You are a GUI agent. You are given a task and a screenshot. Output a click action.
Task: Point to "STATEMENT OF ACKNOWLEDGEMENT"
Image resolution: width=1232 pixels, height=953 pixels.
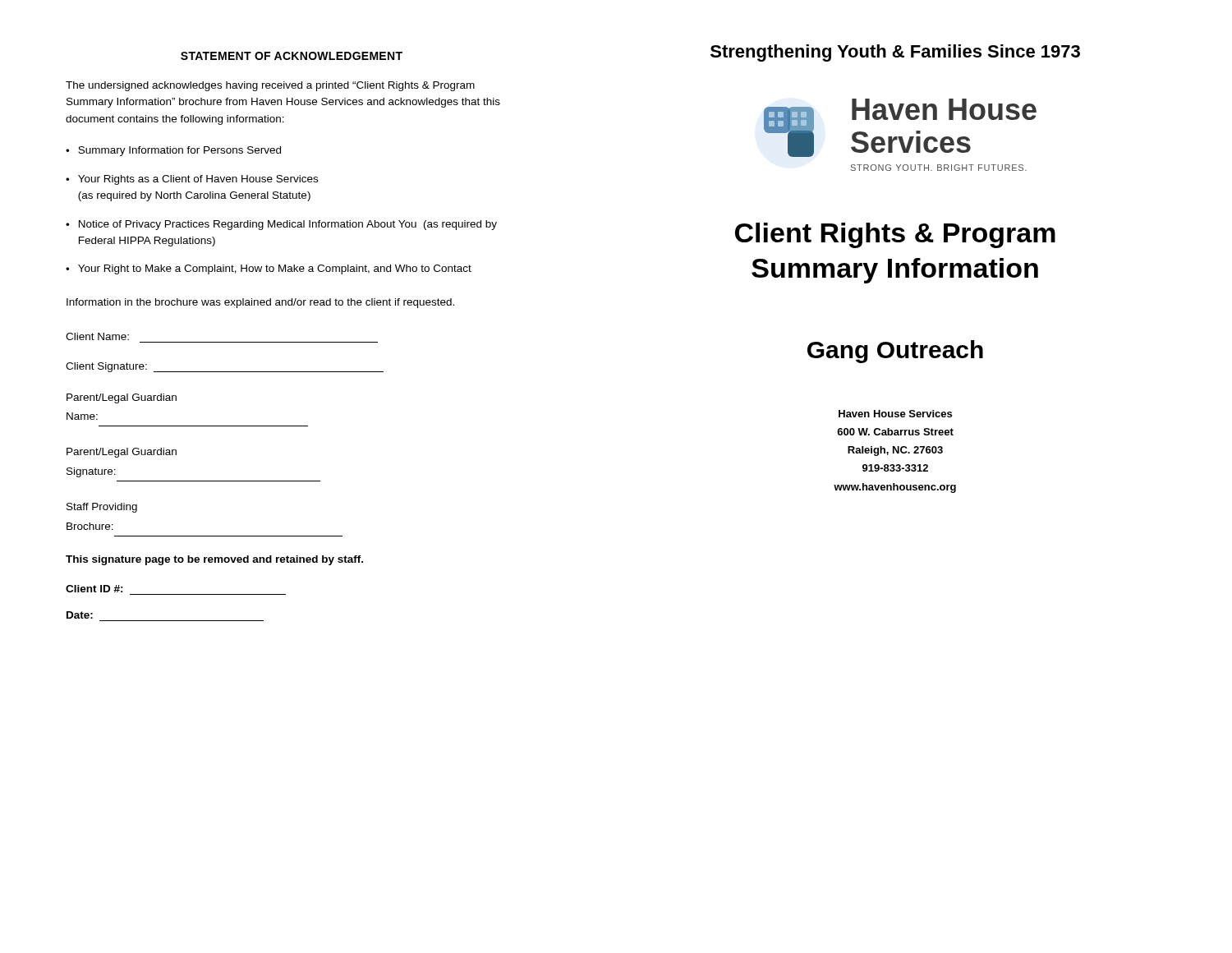(292, 56)
